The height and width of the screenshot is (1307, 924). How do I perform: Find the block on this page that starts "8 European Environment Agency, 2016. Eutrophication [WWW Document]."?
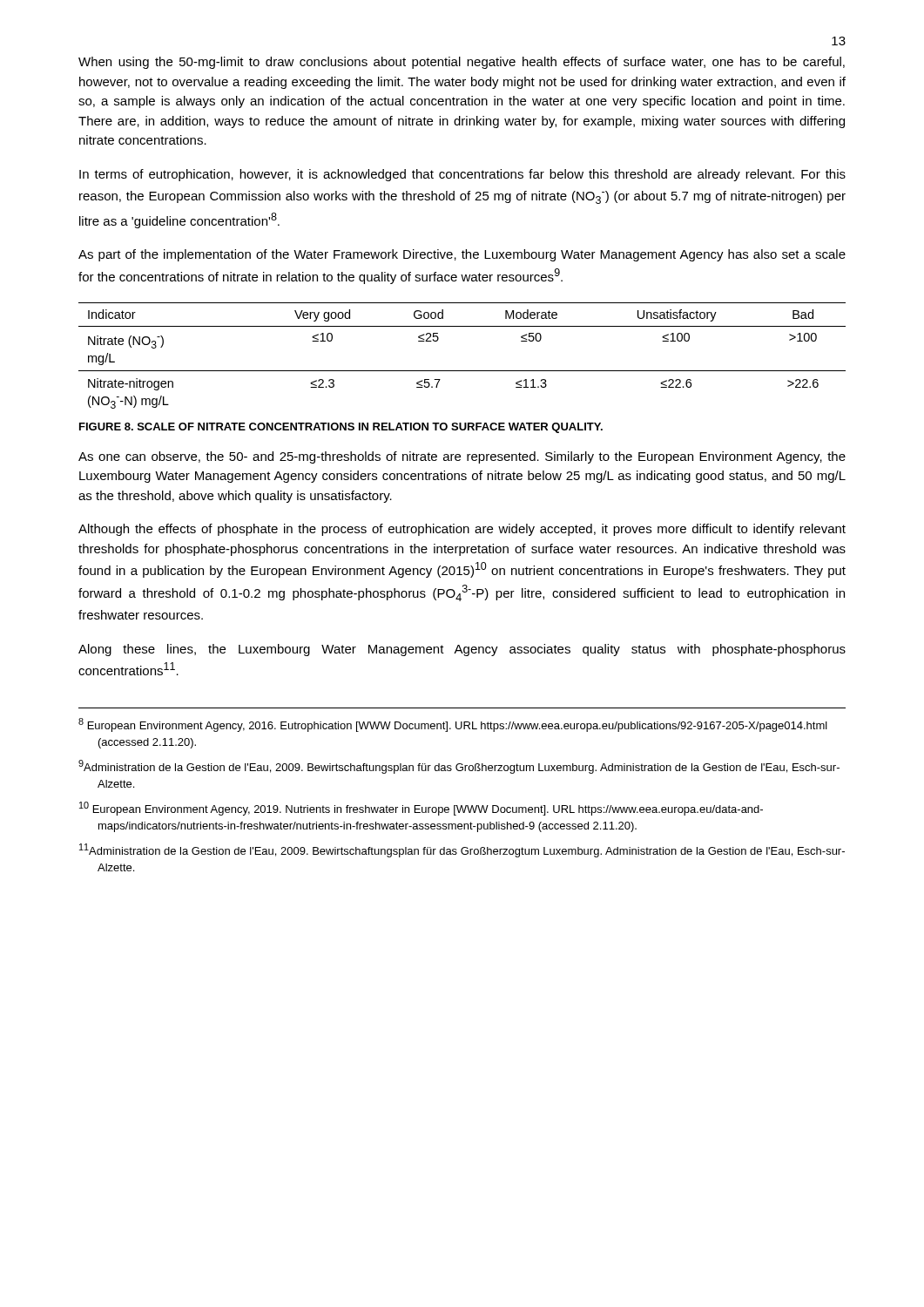tap(453, 732)
